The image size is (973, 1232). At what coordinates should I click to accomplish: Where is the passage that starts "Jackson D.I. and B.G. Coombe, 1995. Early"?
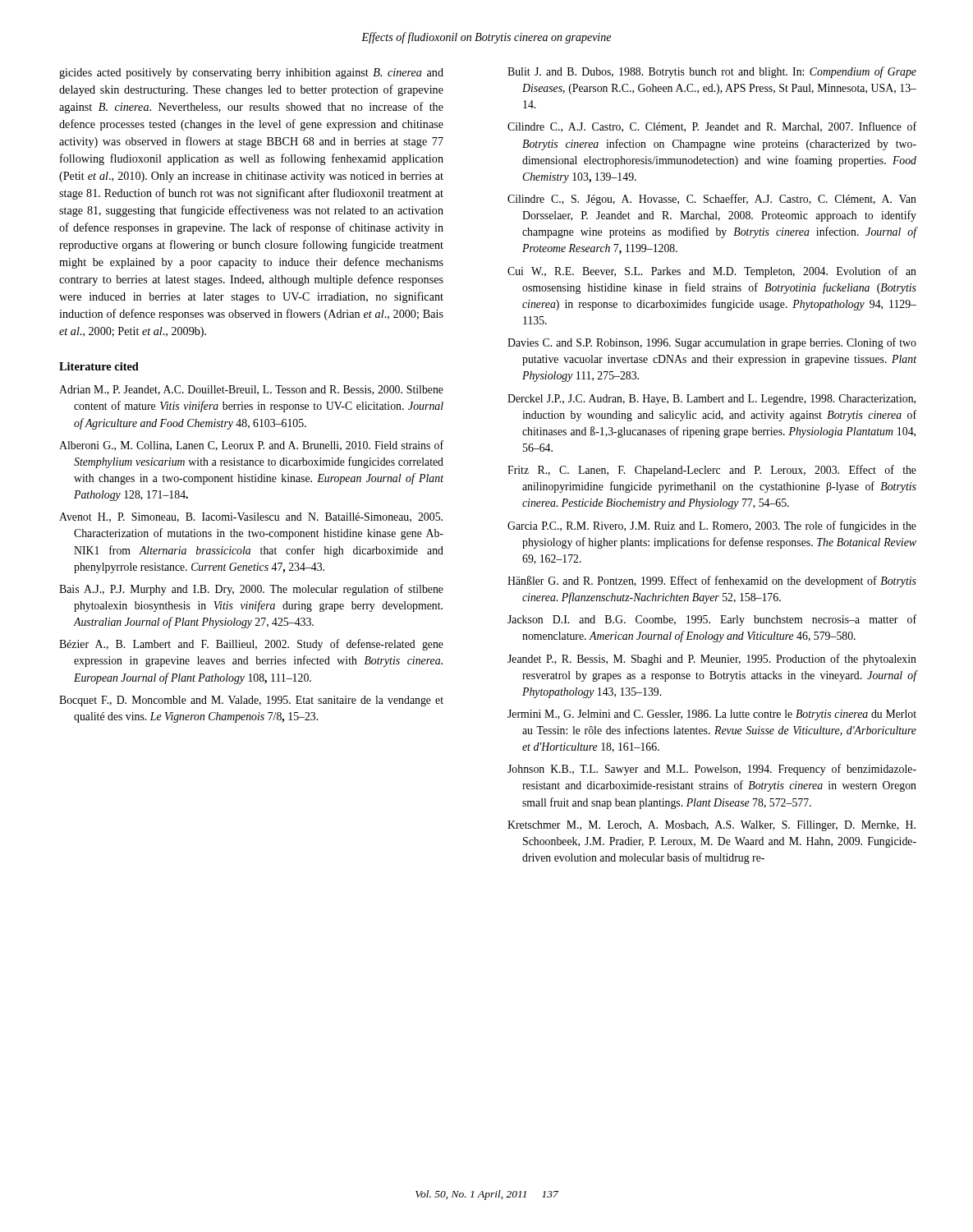(712, 628)
